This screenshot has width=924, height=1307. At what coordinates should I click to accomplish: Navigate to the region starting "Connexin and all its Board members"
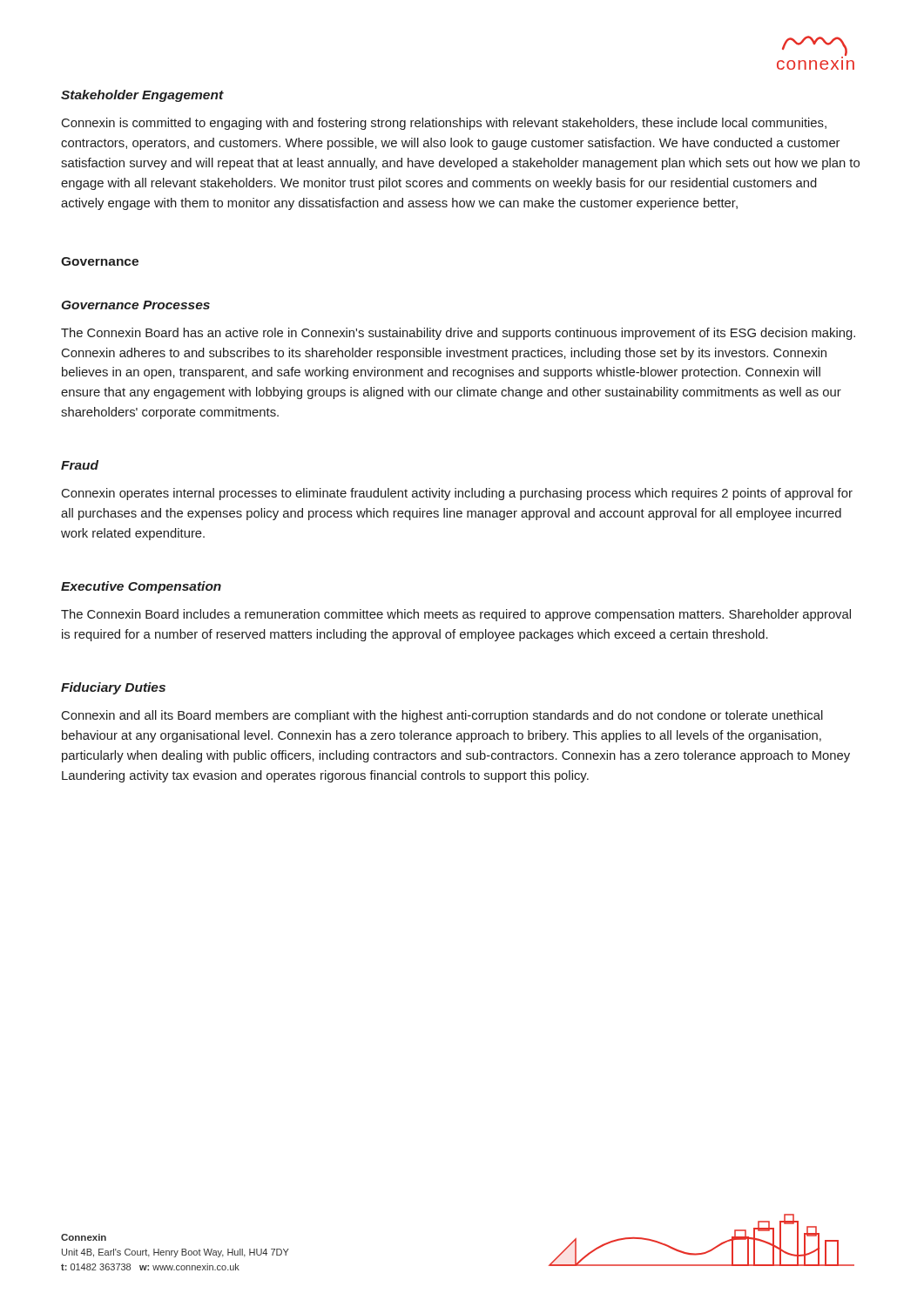[x=456, y=745]
